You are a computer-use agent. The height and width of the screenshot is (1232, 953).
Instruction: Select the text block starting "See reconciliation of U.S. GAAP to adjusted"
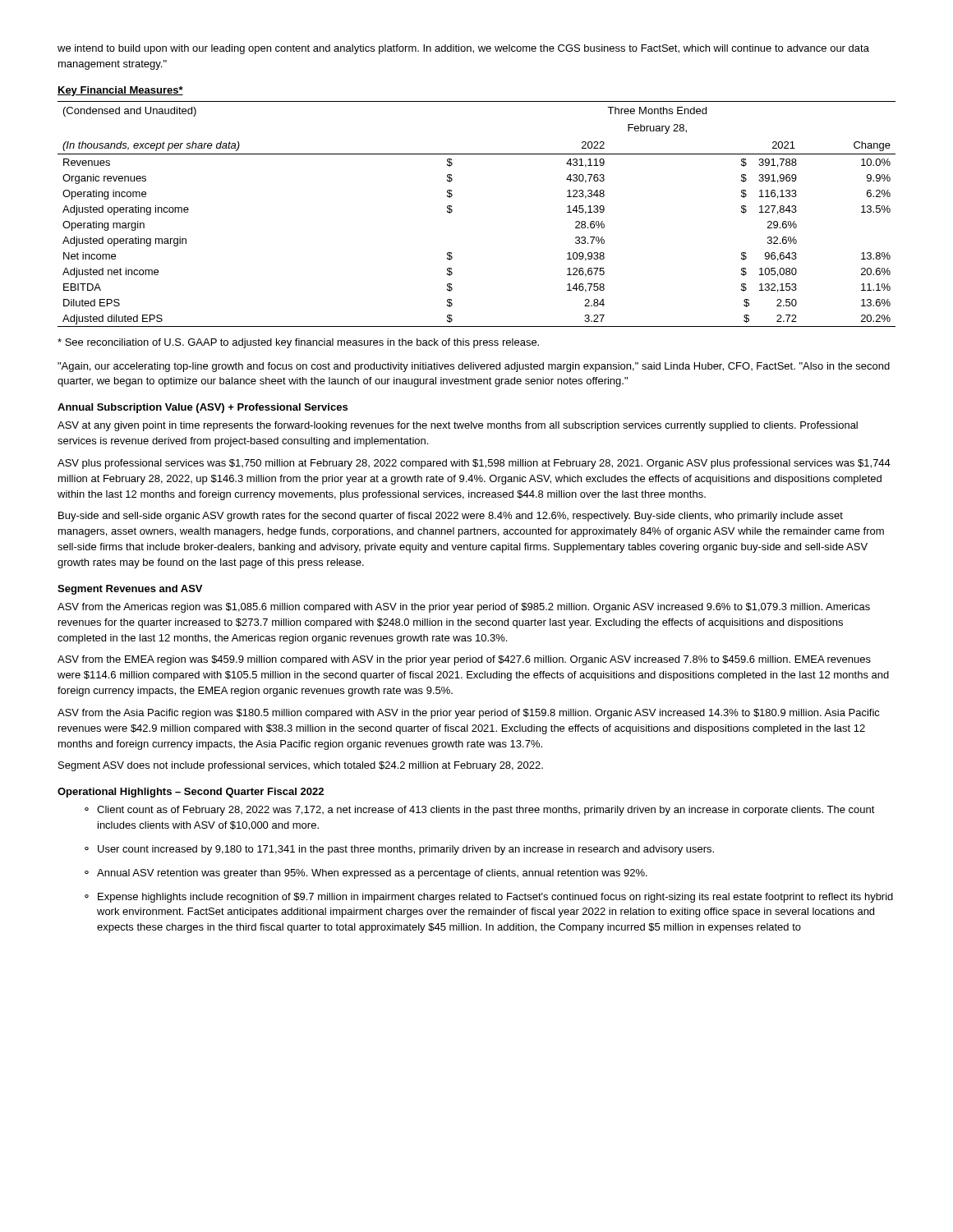[299, 342]
